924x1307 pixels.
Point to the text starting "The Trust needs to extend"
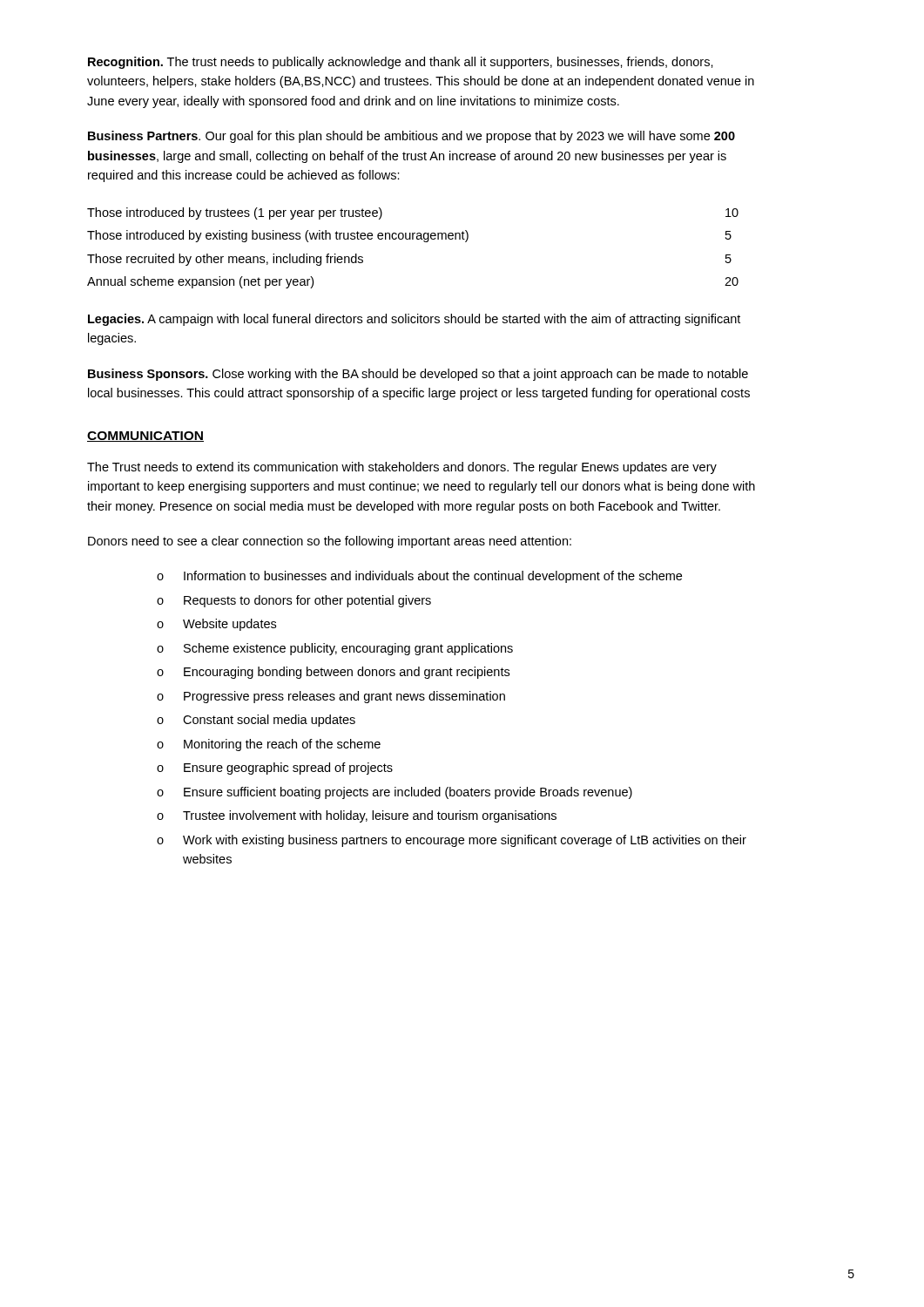point(421,486)
